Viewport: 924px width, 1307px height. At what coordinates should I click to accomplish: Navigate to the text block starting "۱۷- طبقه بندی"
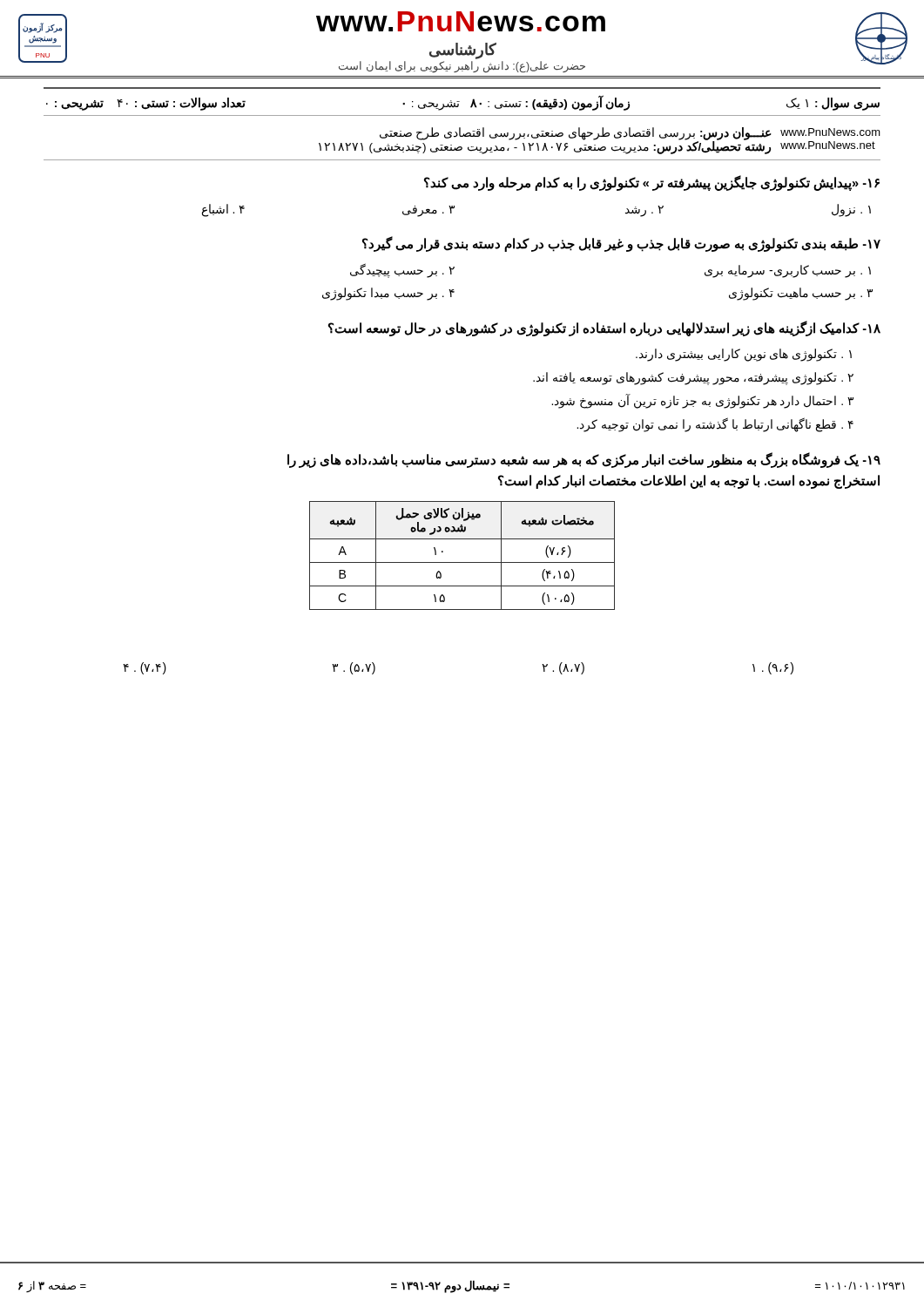tap(462, 269)
